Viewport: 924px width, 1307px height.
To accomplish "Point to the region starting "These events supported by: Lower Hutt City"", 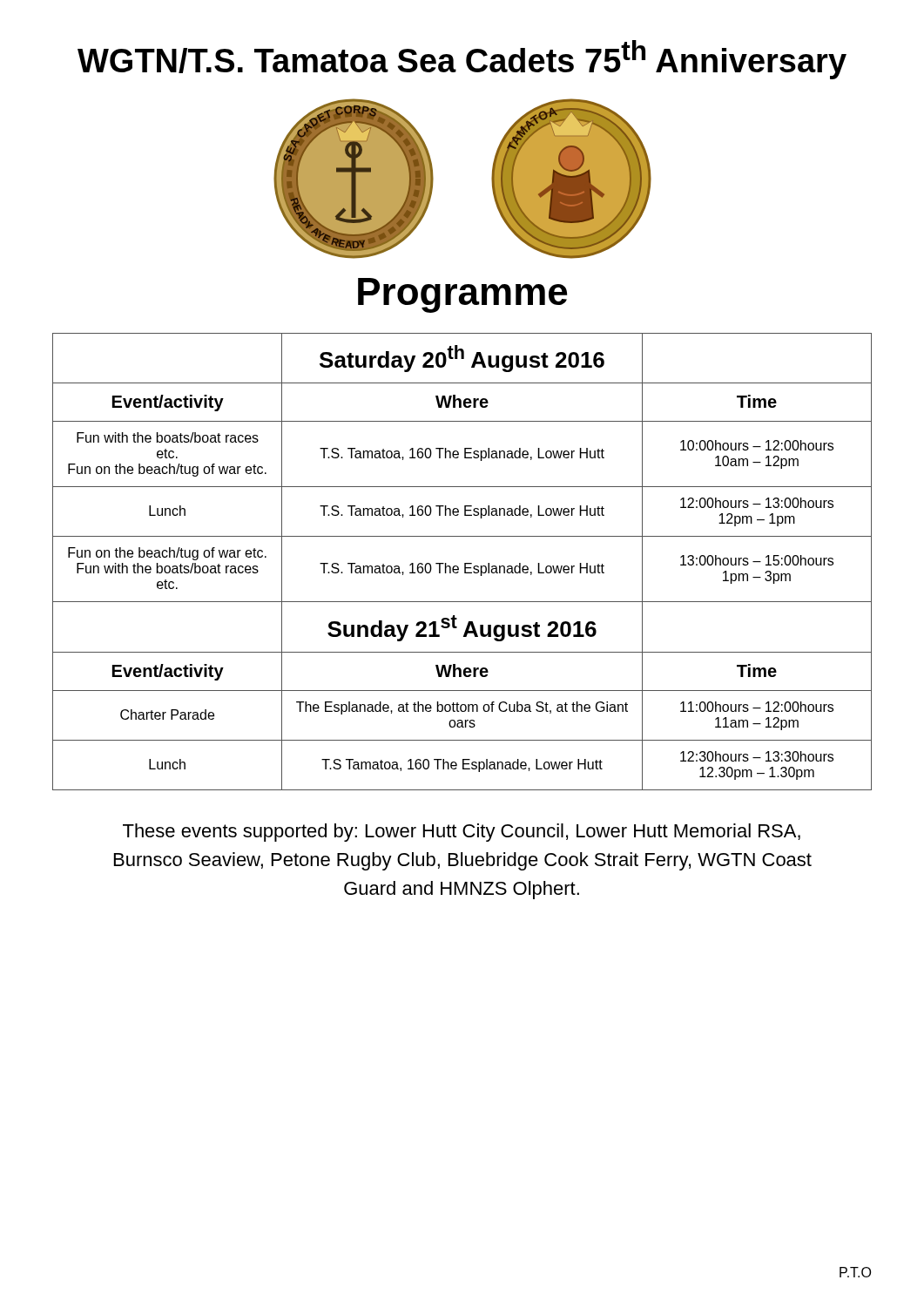I will [462, 860].
